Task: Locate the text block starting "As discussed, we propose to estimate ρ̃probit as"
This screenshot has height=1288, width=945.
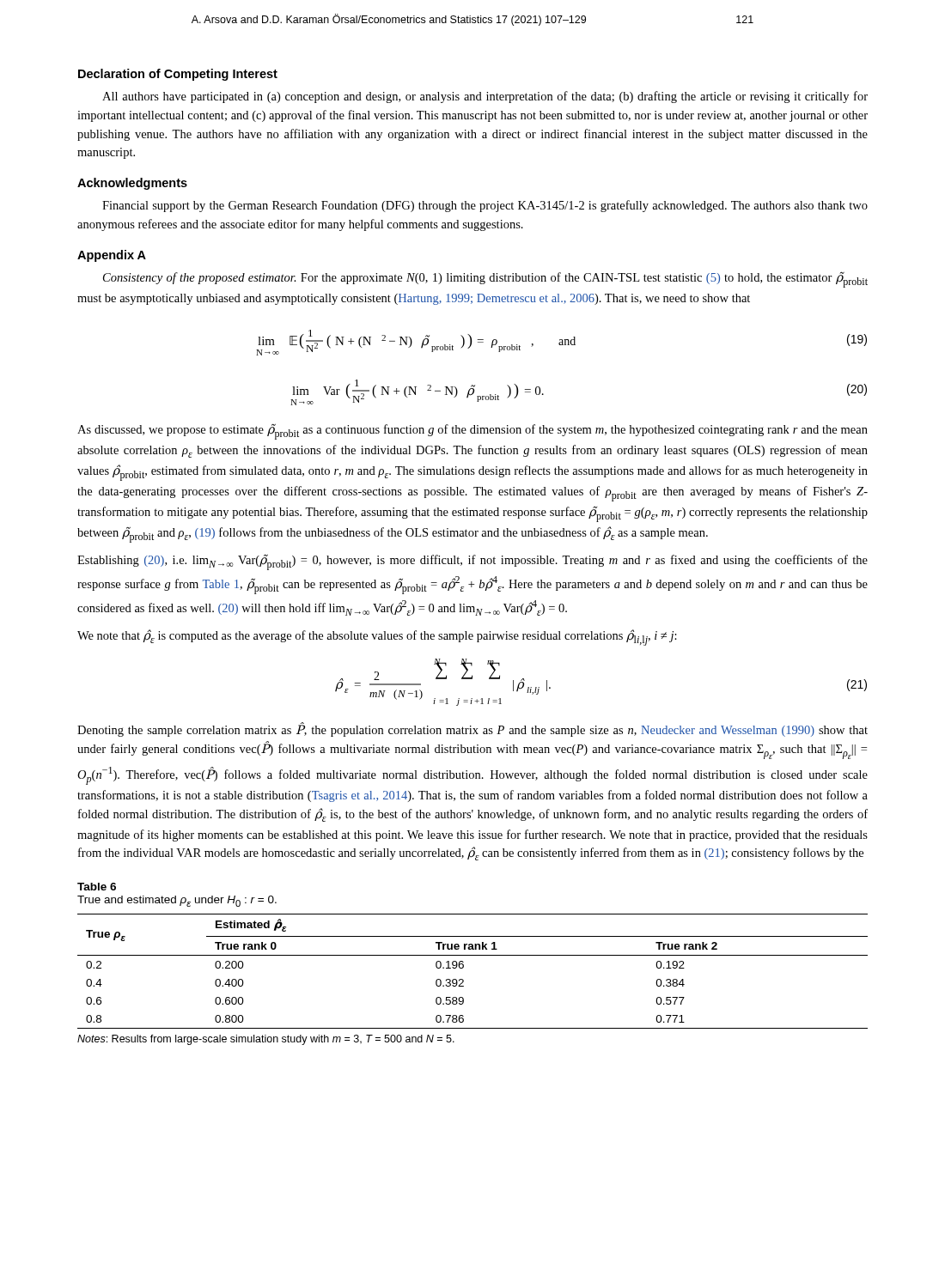Action: [472, 483]
